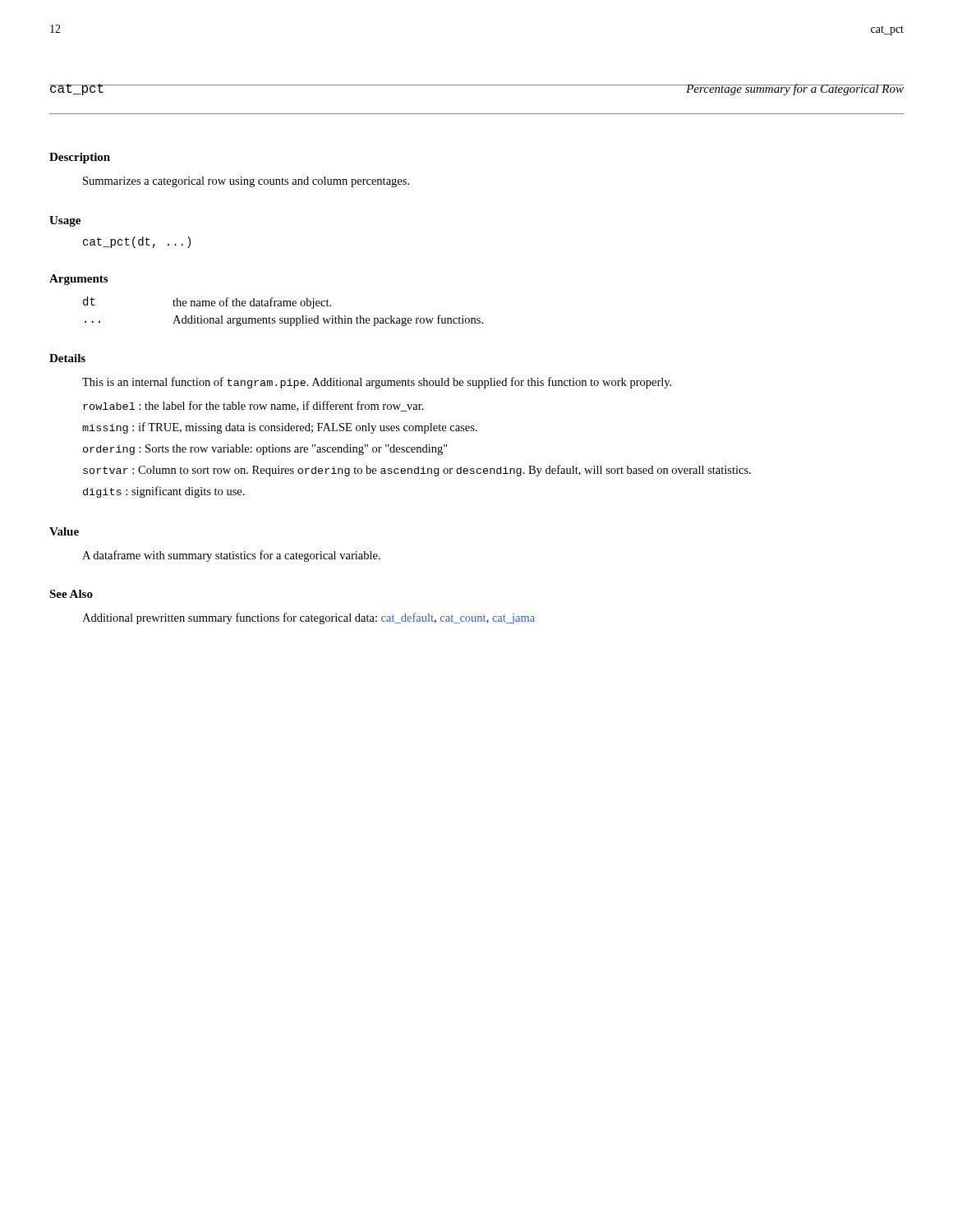The width and height of the screenshot is (953, 1232).
Task: Find the text block that reads "ordering : Sorts the row variable: options"
Action: pyautogui.click(x=265, y=449)
